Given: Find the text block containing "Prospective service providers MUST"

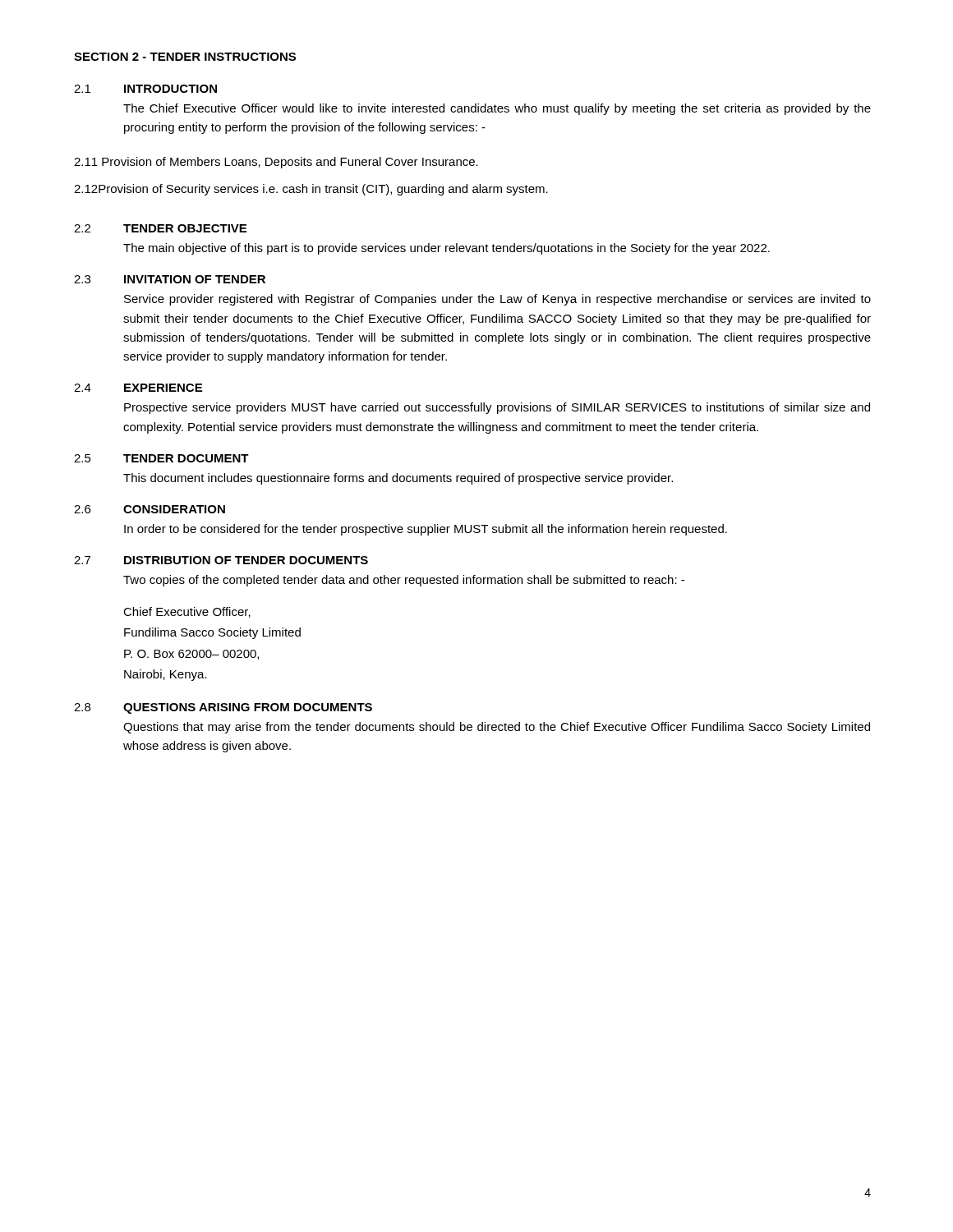Looking at the screenshot, I should click(x=497, y=417).
